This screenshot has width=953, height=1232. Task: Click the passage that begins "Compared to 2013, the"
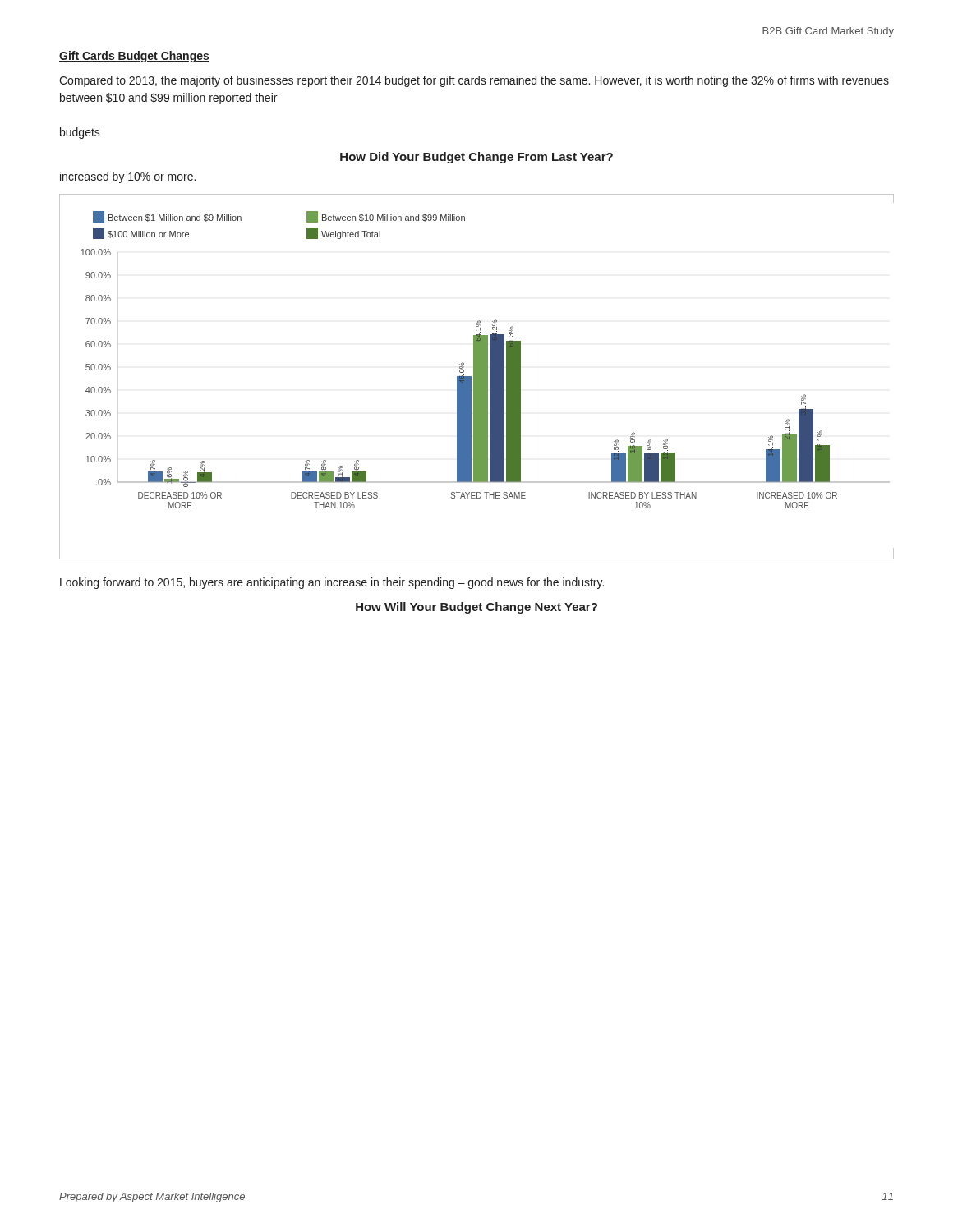(x=474, y=81)
